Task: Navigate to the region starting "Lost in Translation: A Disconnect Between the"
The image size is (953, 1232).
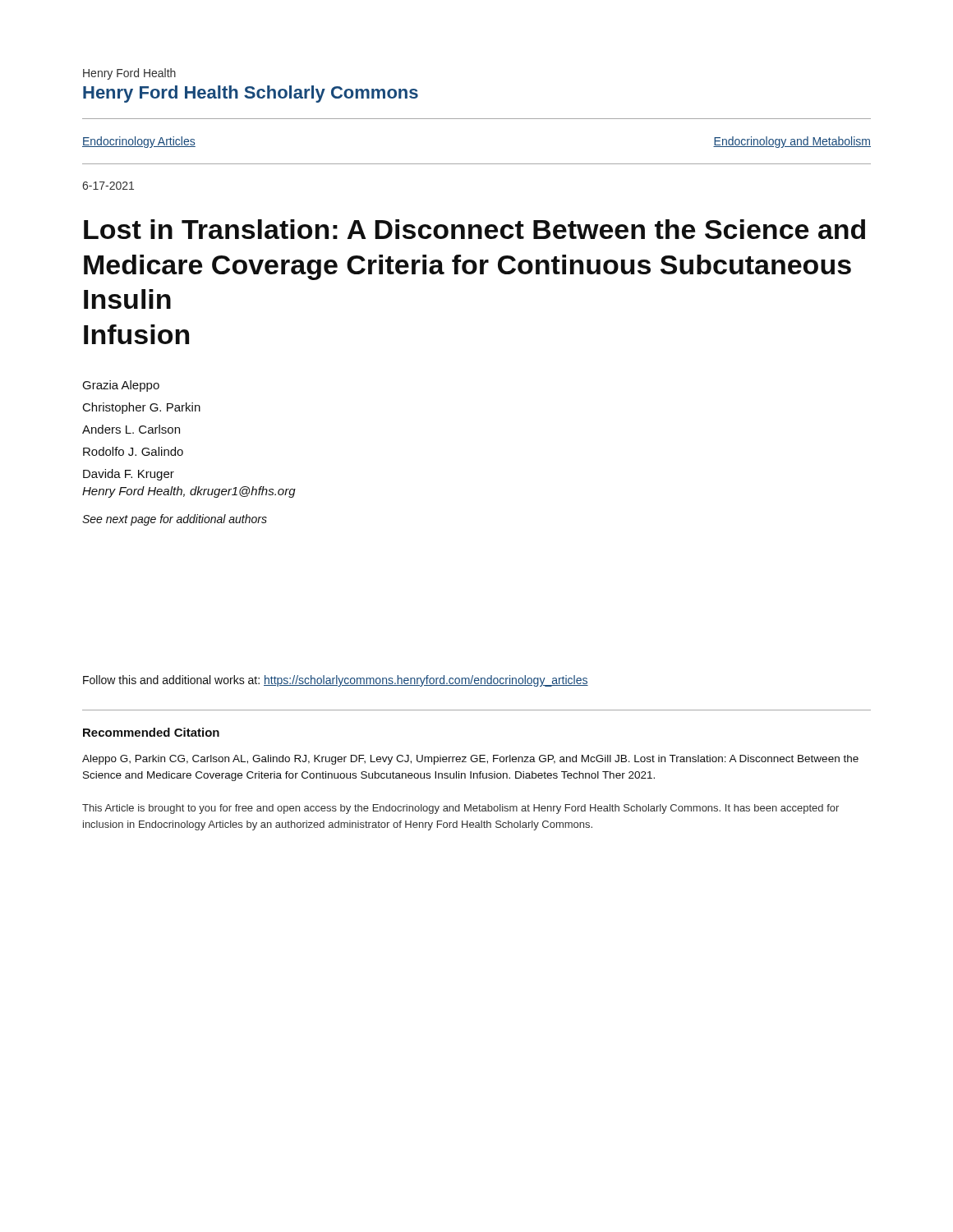Action: pyautogui.click(x=476, y=282)
